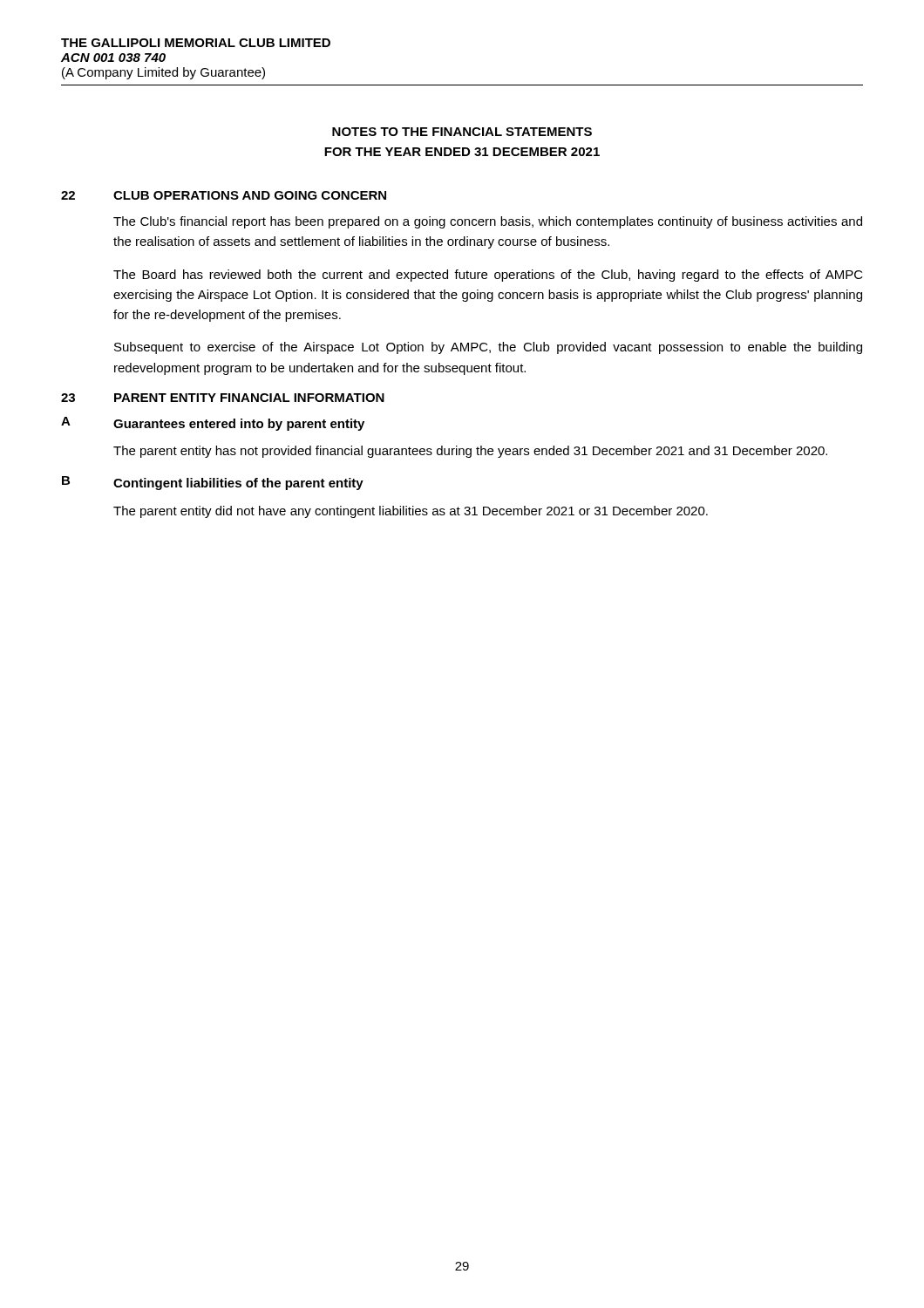Point to the region starting "The Board has reviewed both the current"

pos(488,294)
